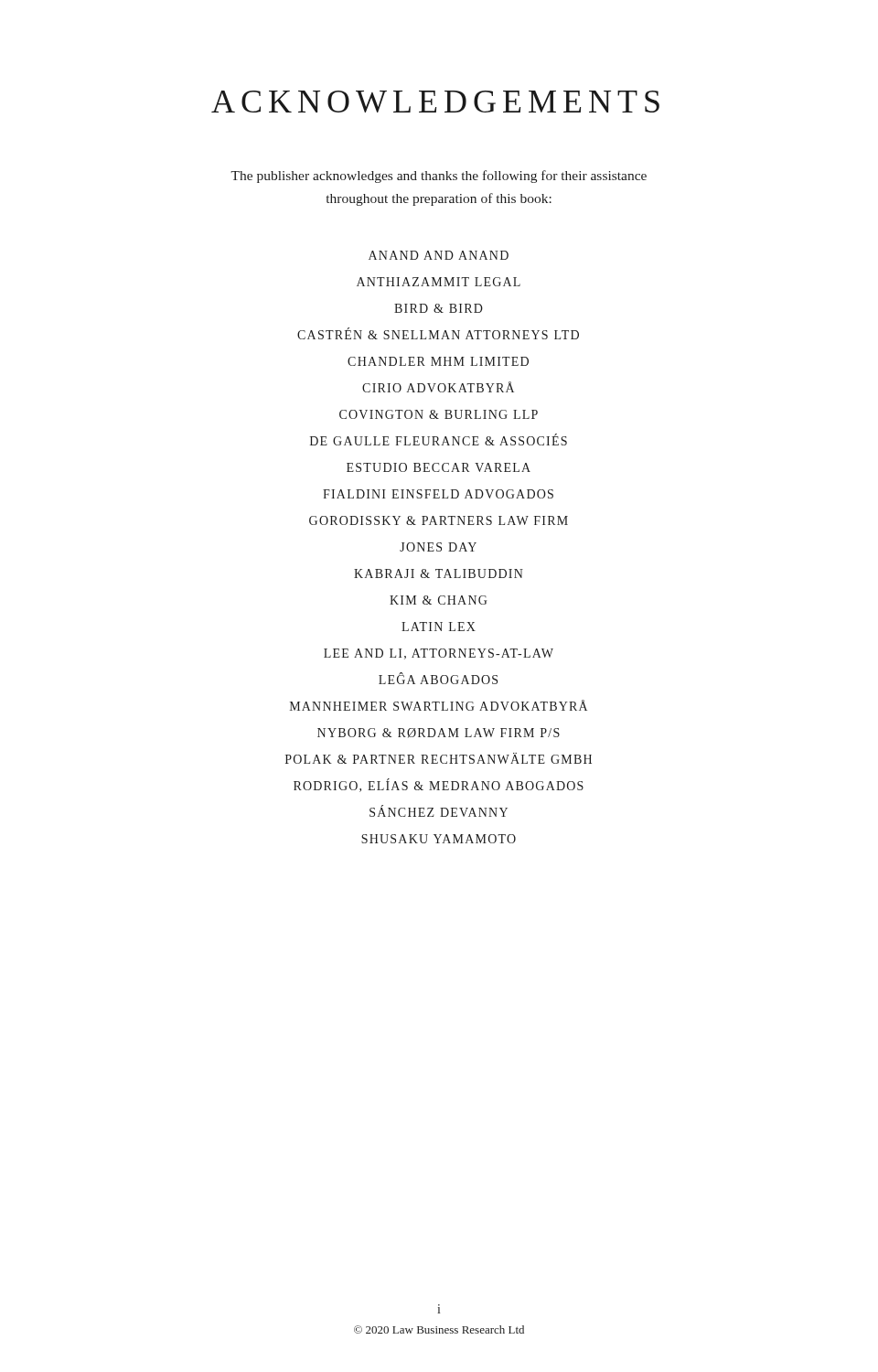Select the list item that reads "GORODISSKY & PARTNERS LAW FIRM"

click(439, 521)
